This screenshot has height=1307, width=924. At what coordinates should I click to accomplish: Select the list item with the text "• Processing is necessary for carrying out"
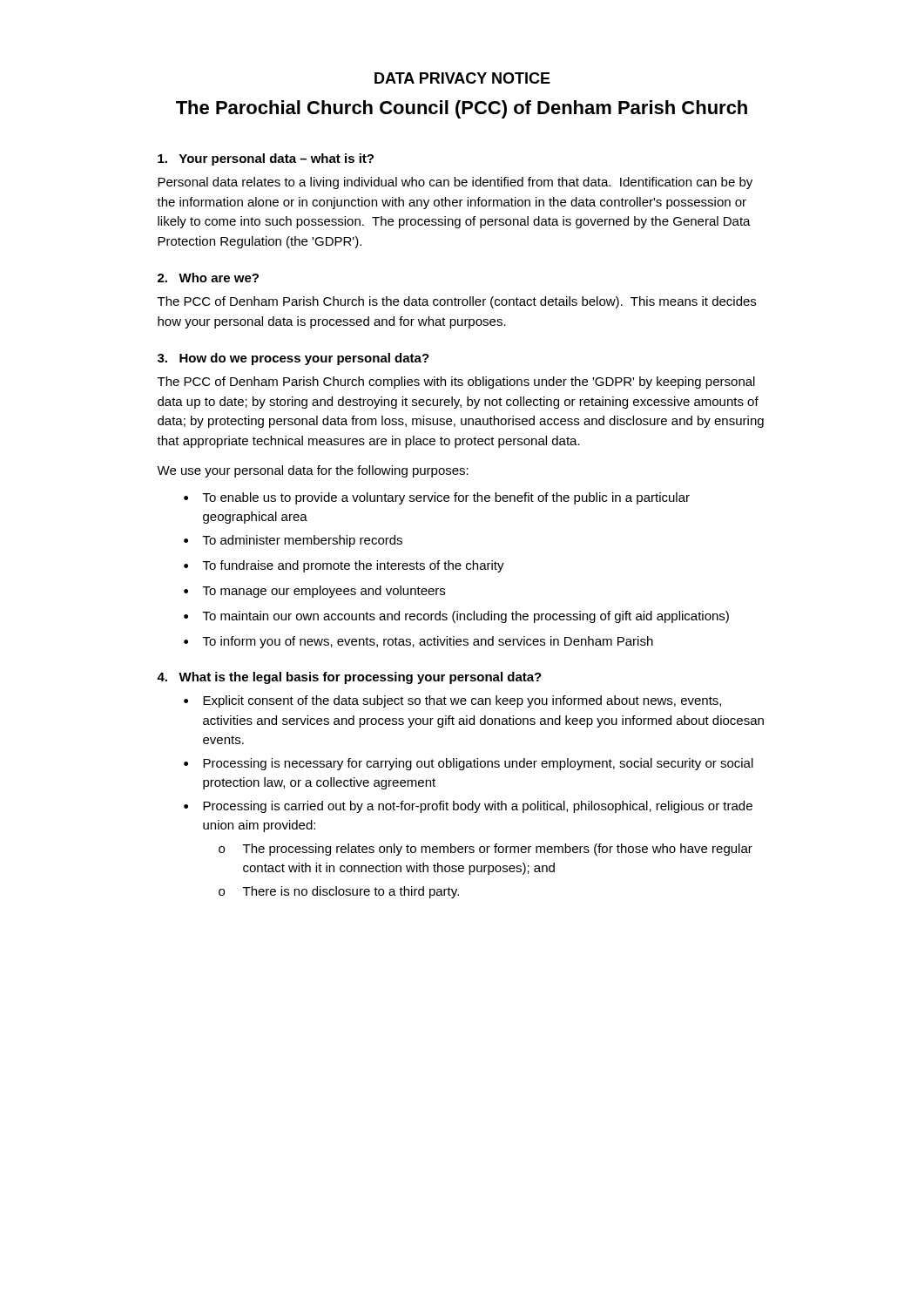[475, 773]
